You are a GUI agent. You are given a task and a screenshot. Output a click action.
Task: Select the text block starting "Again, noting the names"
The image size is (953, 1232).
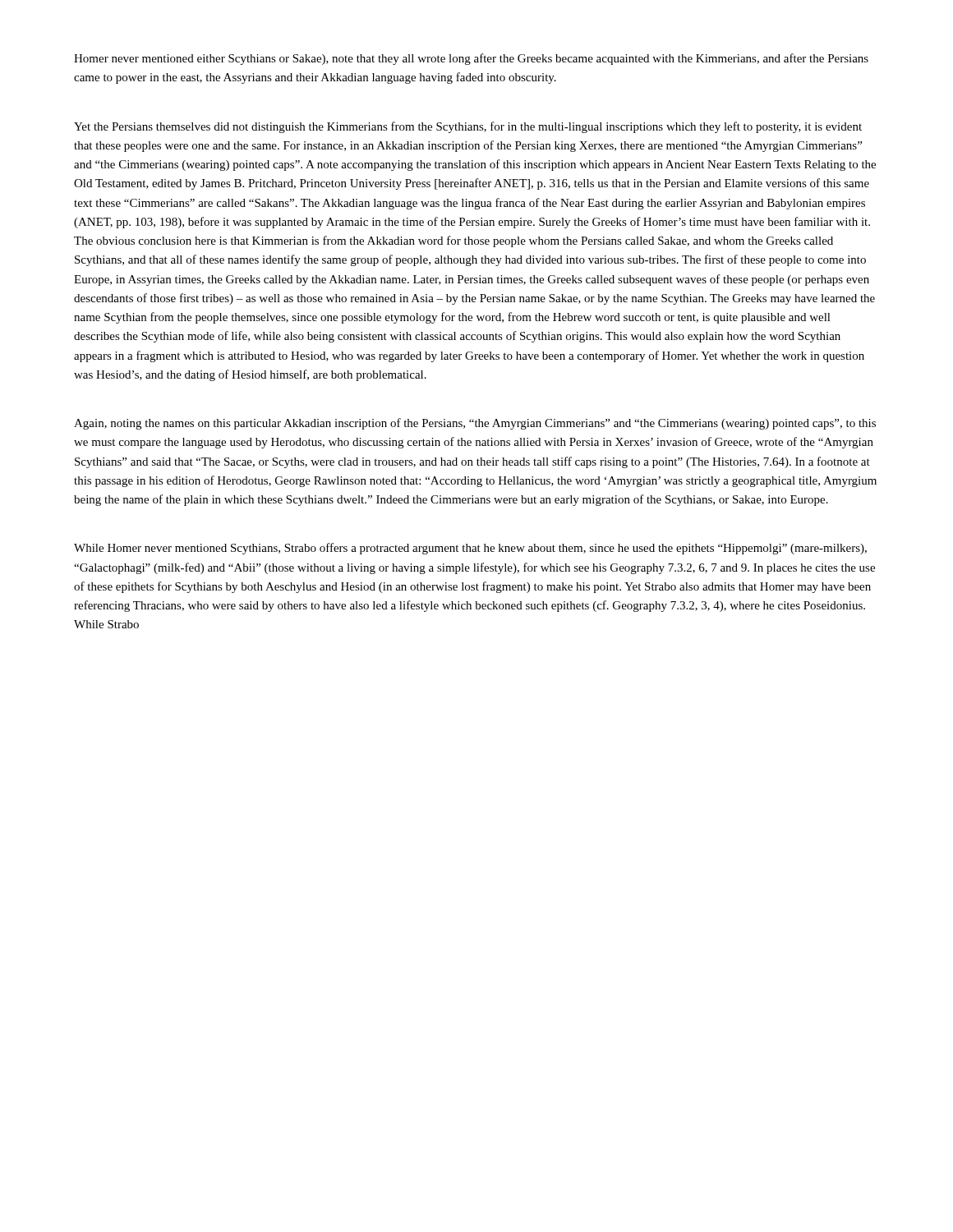(475, 461)
